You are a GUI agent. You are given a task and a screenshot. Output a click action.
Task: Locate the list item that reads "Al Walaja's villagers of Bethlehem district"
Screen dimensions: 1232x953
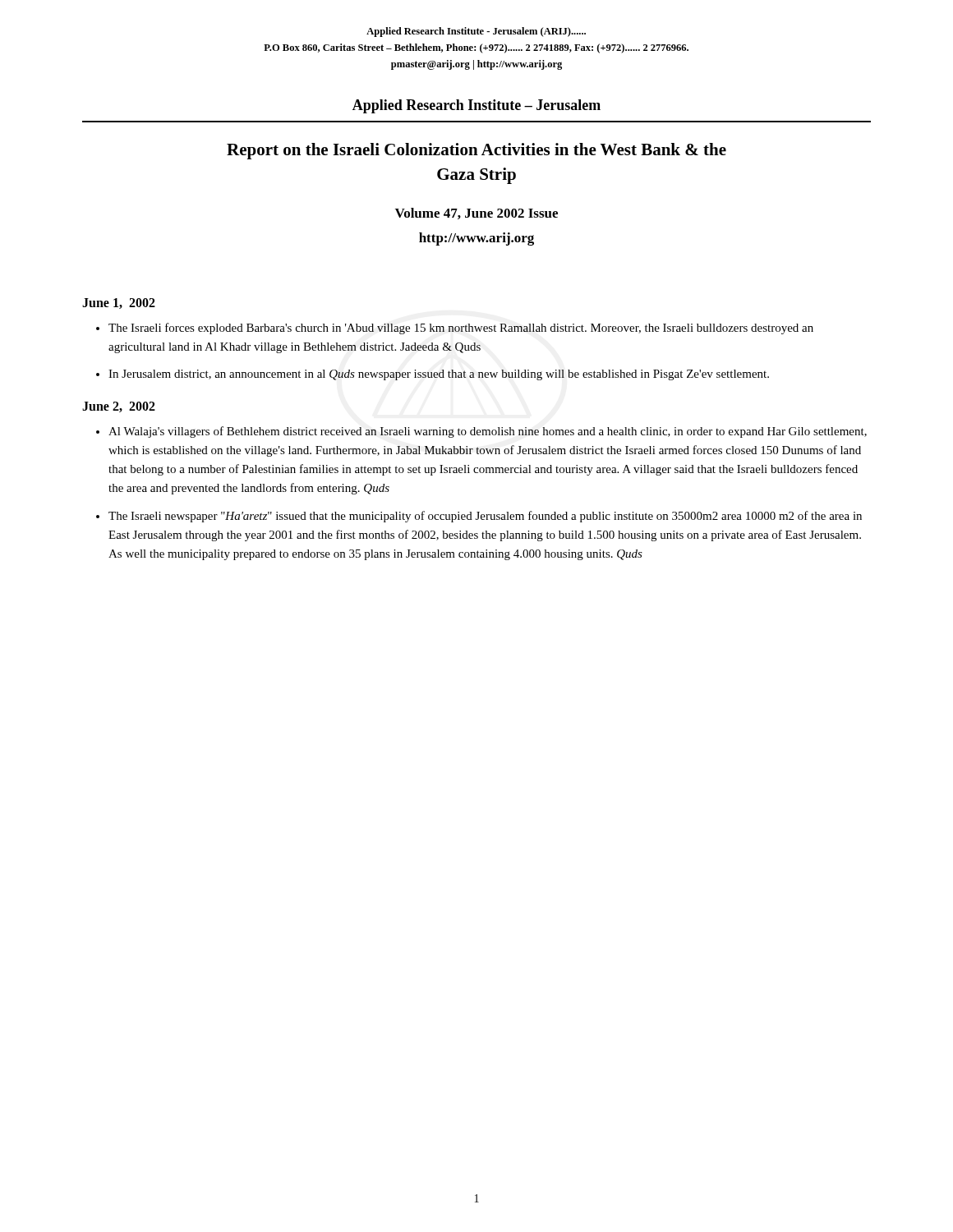488,460
